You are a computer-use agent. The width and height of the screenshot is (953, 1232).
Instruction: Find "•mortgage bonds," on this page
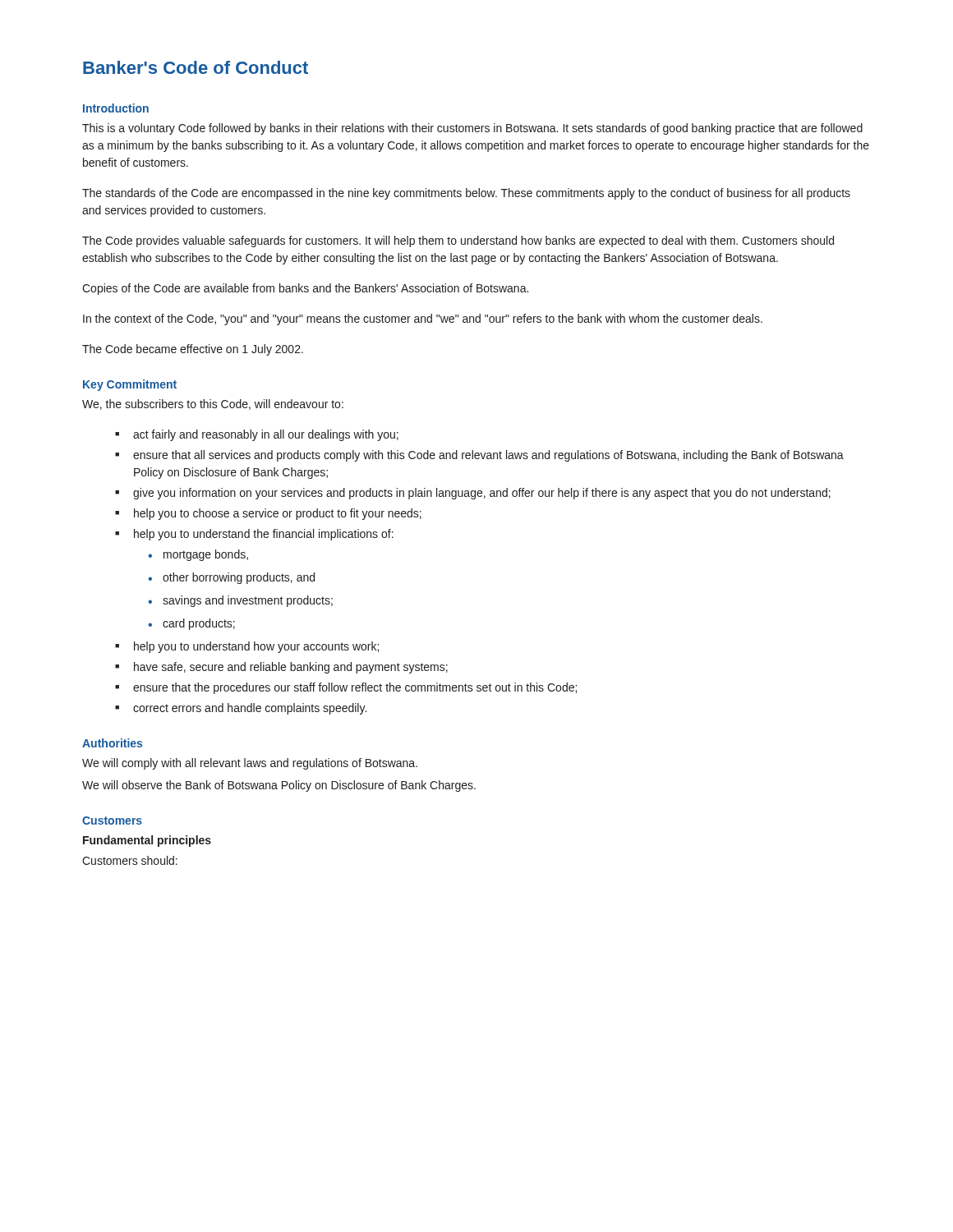point(198,556)
